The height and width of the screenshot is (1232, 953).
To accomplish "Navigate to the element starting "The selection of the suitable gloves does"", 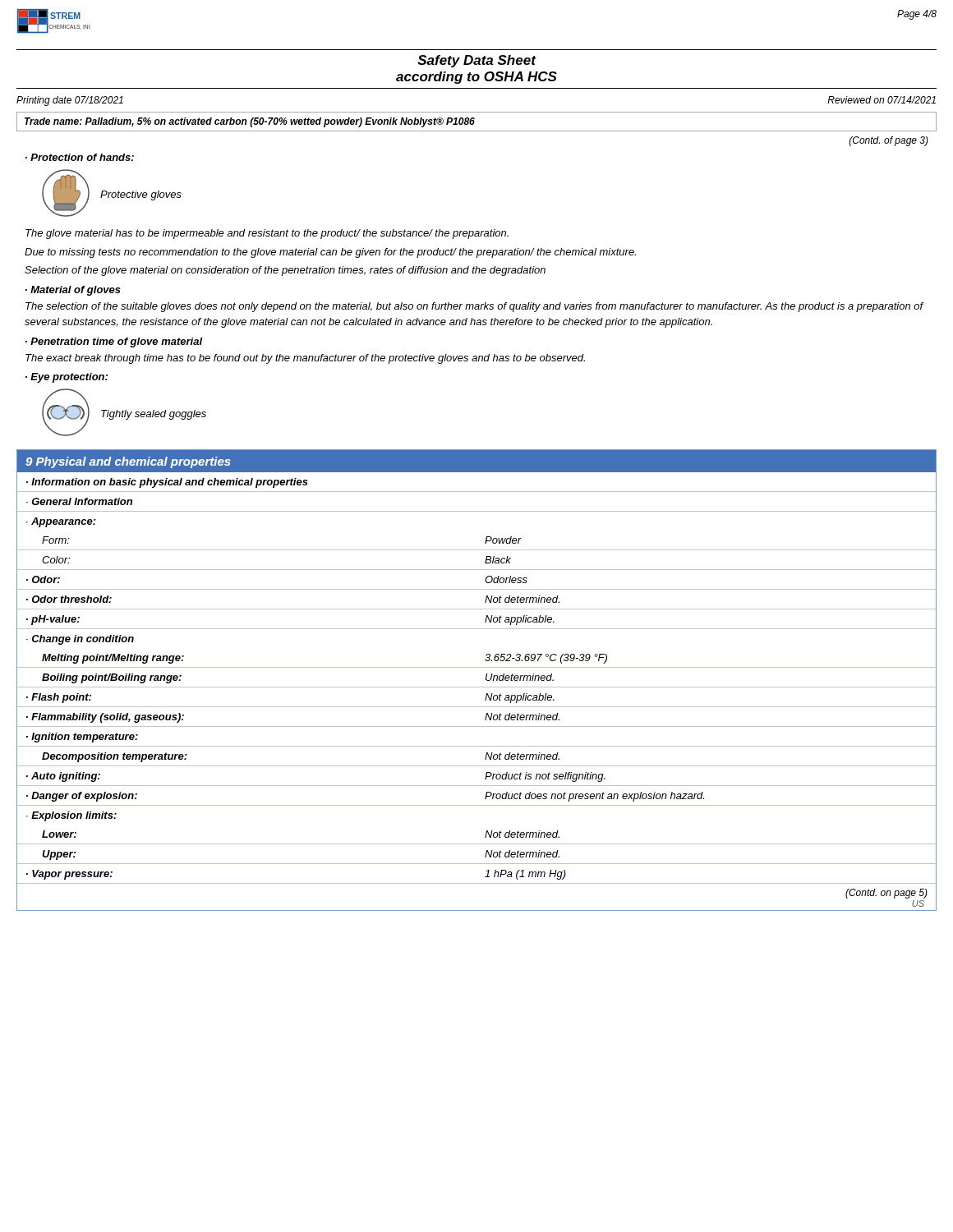I will (x=474, y=314).
